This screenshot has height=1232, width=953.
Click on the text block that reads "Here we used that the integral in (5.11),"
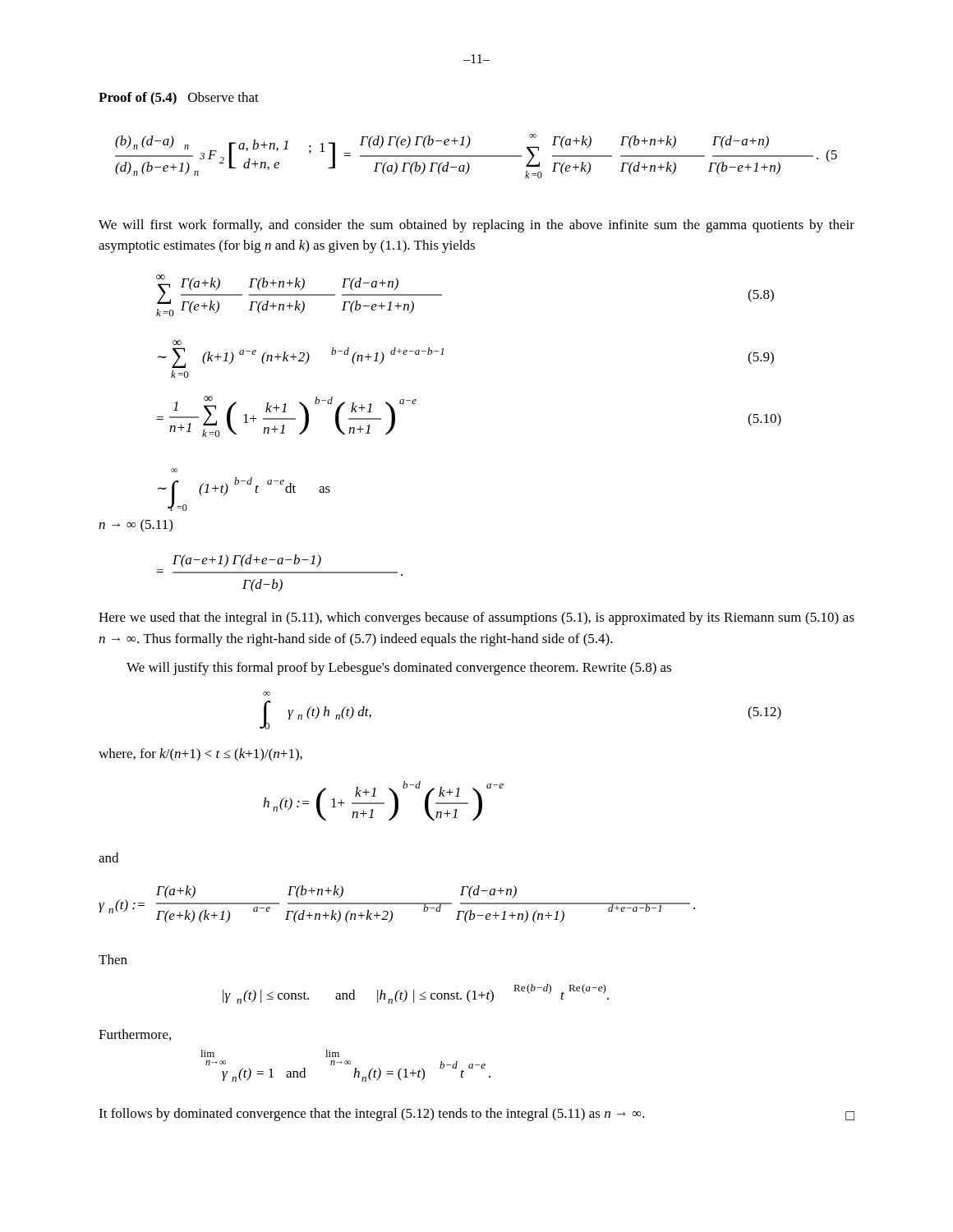click(x=476, y=628)
